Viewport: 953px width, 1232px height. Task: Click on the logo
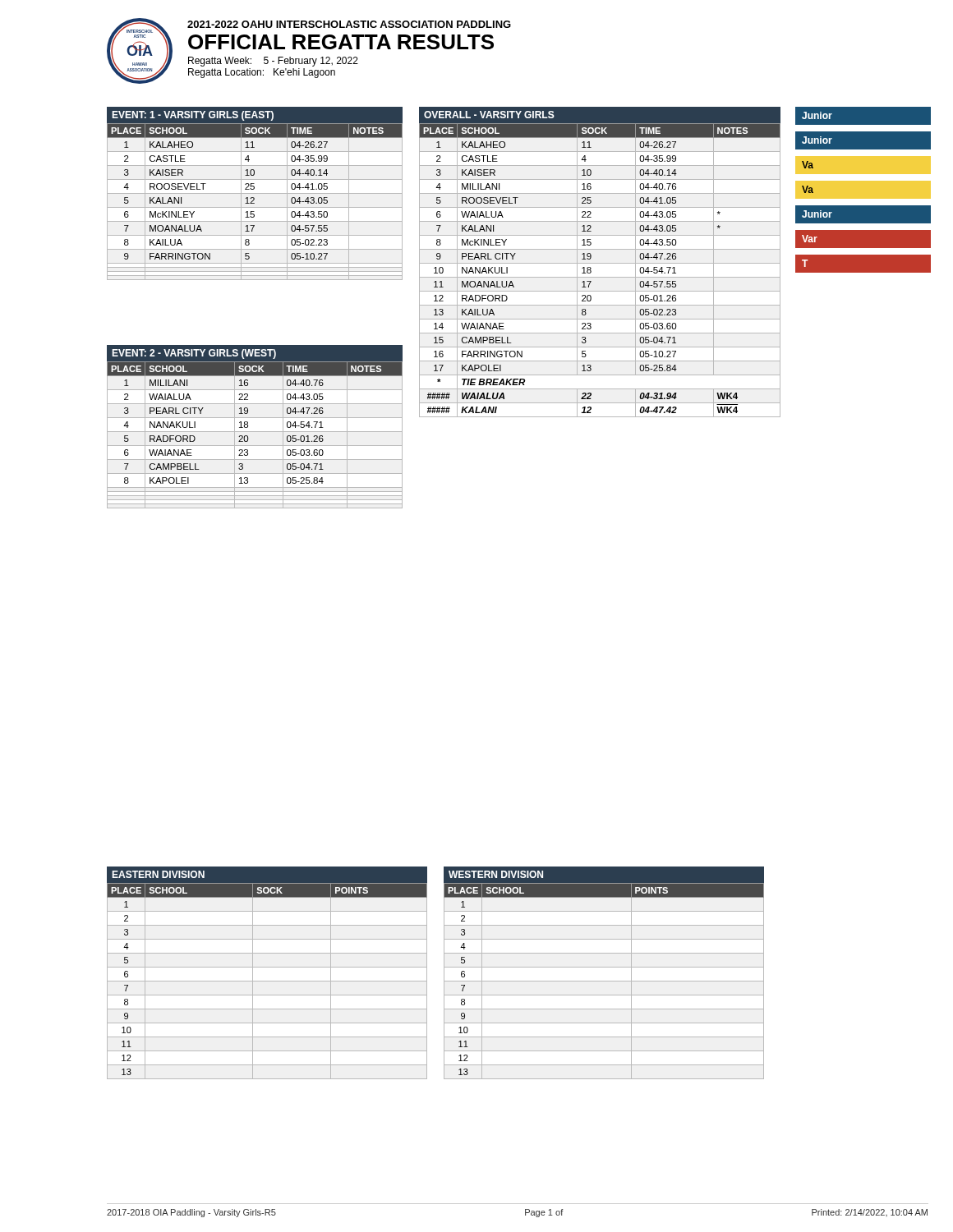point(144,55)
